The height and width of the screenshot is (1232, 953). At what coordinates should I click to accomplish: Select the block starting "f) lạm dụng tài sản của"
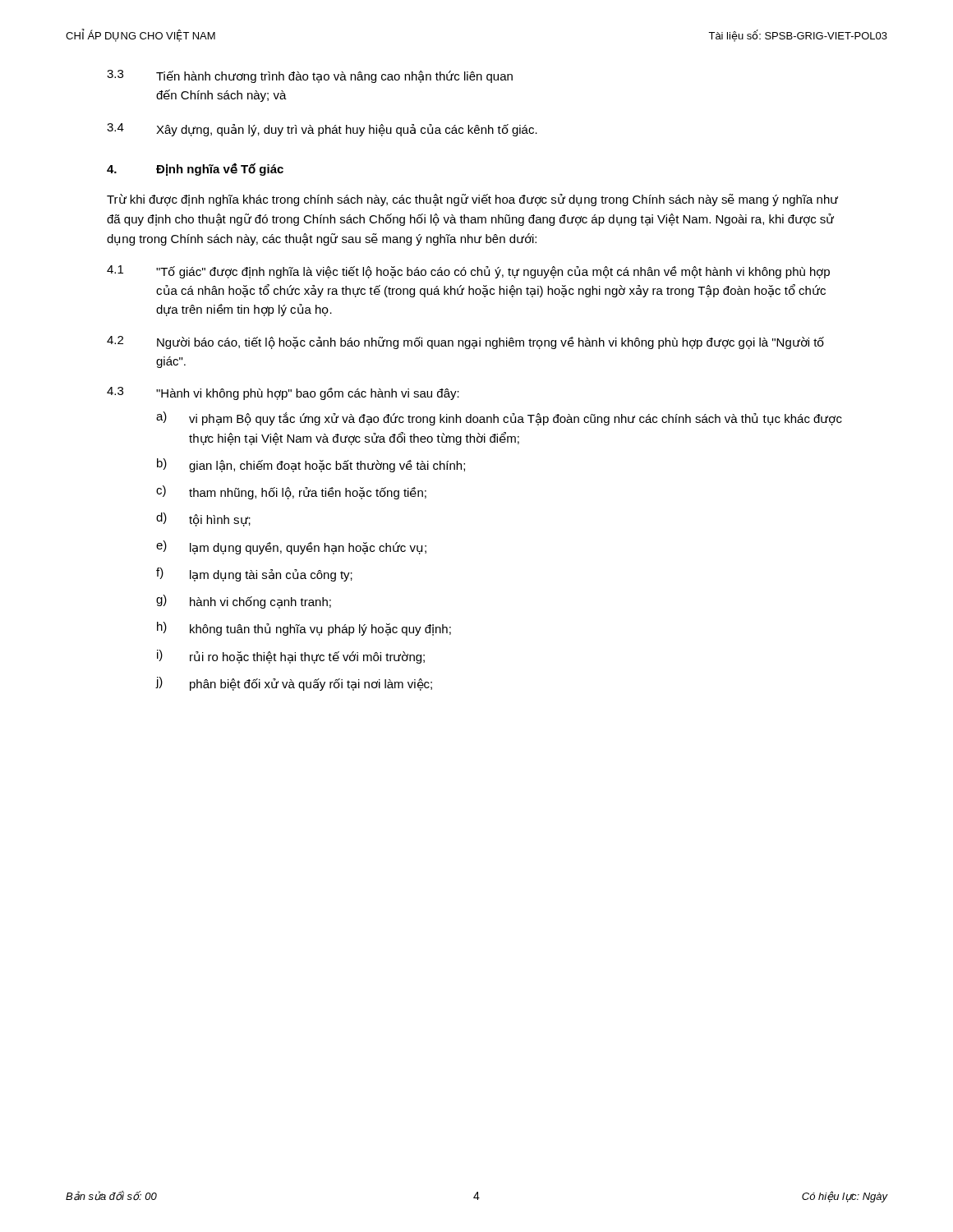tap(255, 574)
